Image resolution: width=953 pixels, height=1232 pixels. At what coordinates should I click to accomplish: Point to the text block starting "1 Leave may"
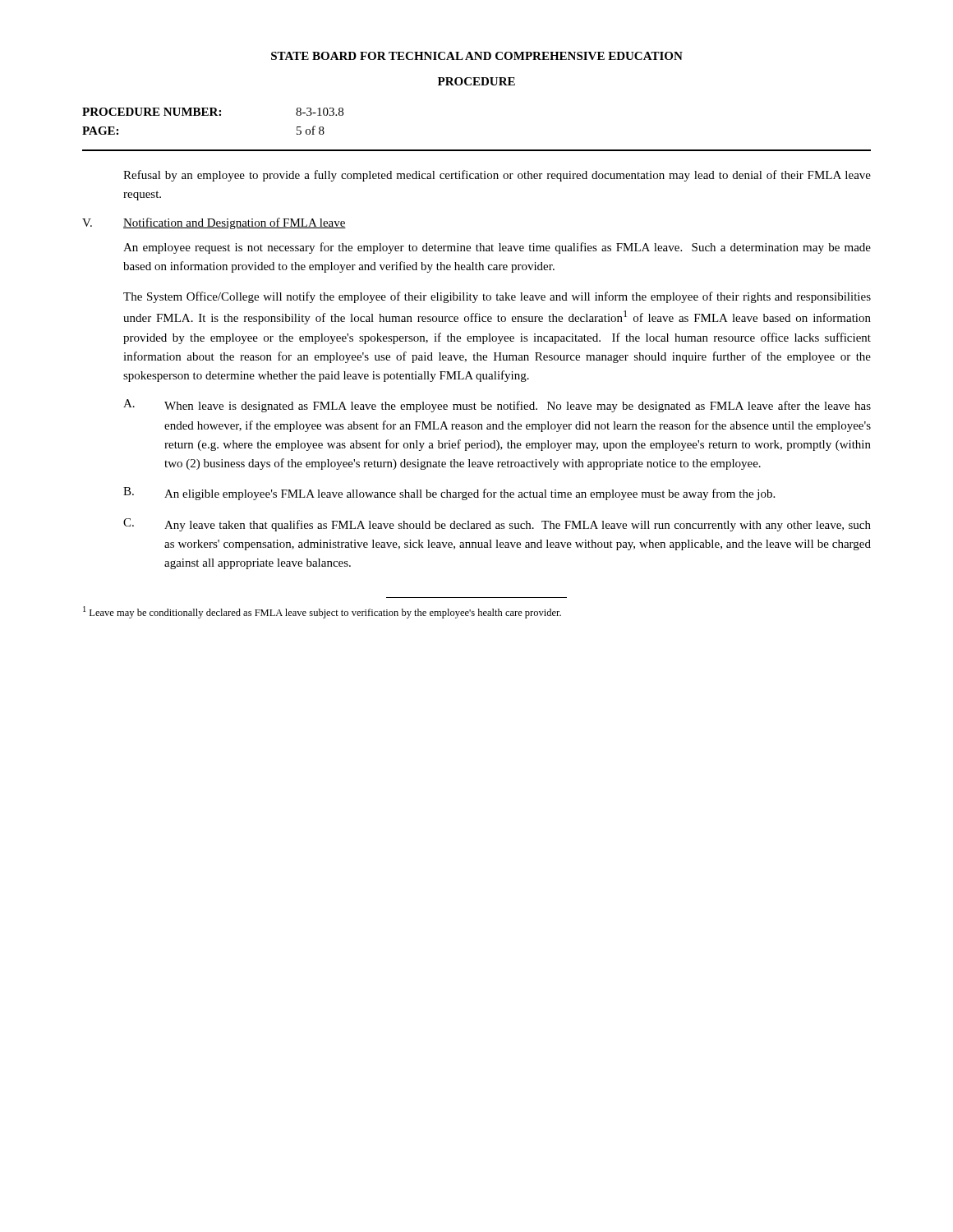322,612
